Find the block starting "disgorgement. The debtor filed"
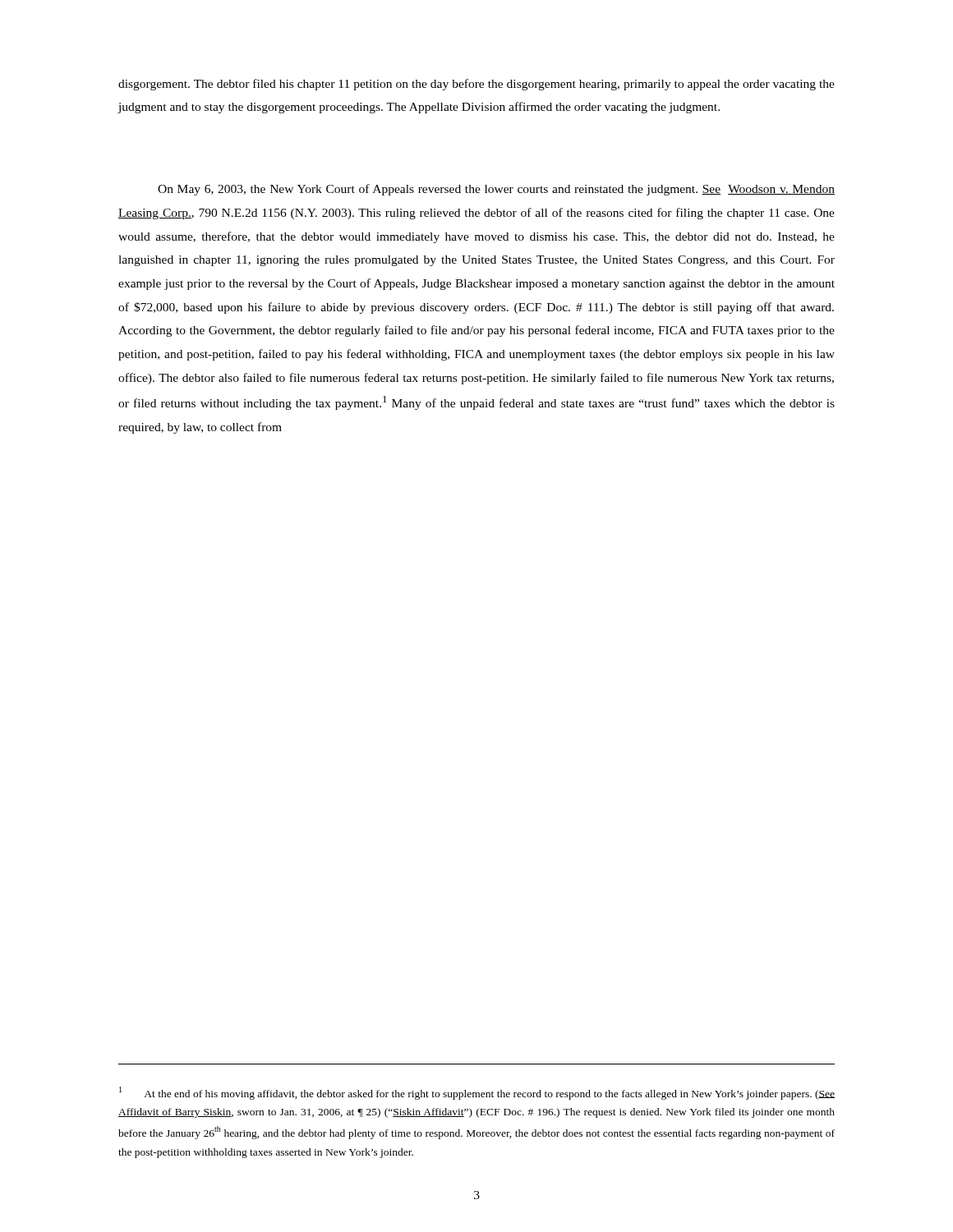953x1232 pixels. [x=476, y=95]
